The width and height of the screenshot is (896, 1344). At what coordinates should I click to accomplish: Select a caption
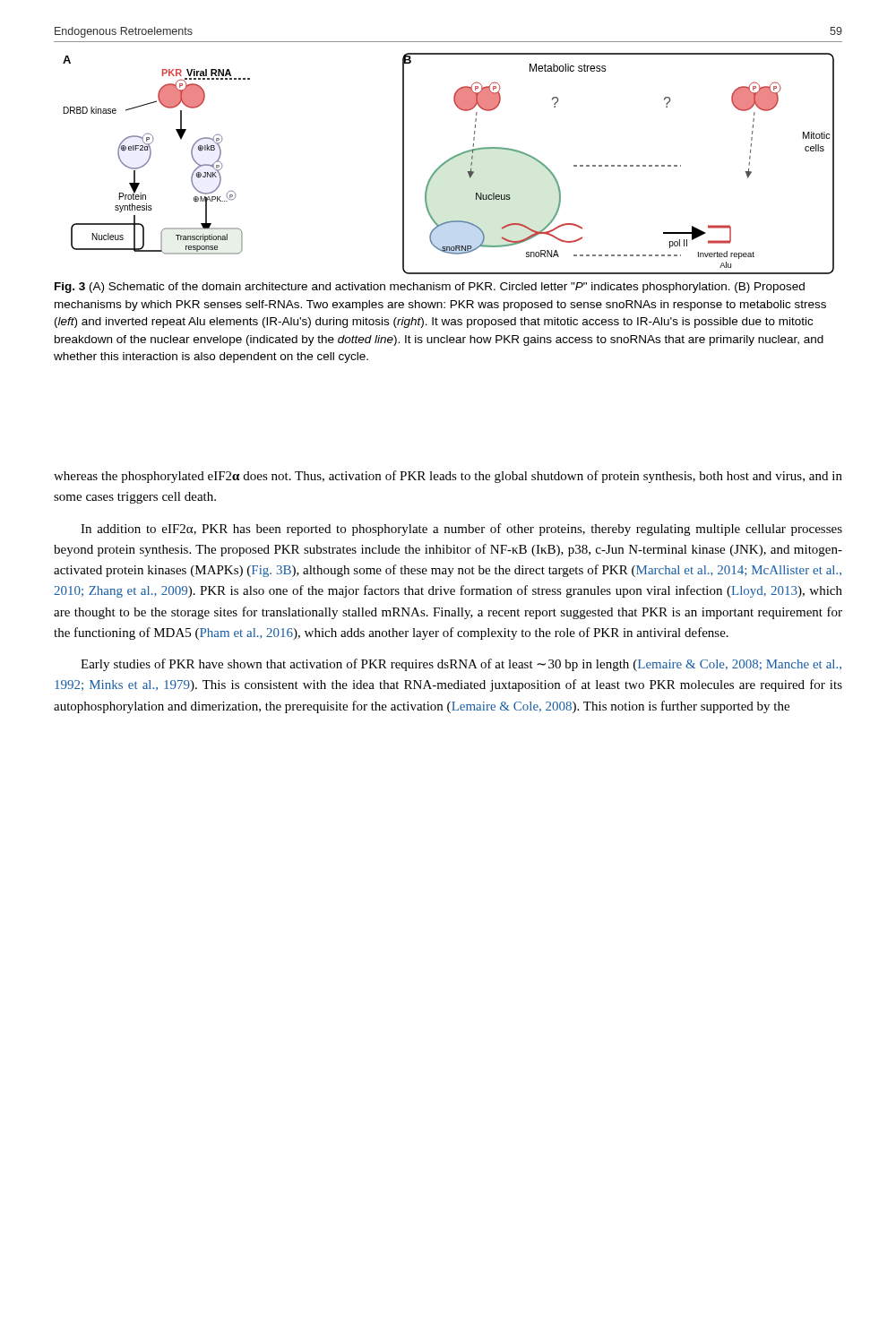440,321
